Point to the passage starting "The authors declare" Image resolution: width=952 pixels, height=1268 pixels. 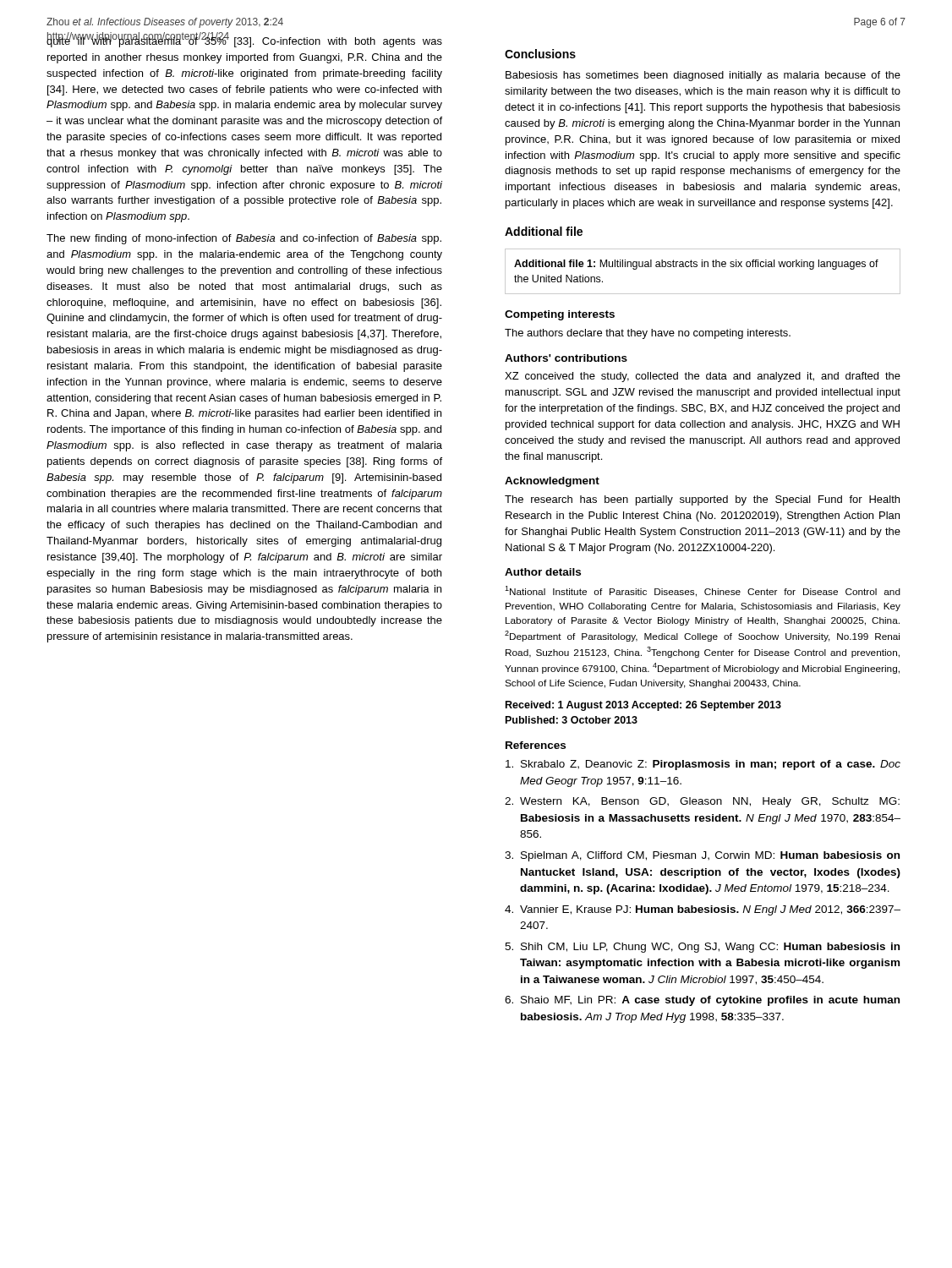[x=703, y=333]
